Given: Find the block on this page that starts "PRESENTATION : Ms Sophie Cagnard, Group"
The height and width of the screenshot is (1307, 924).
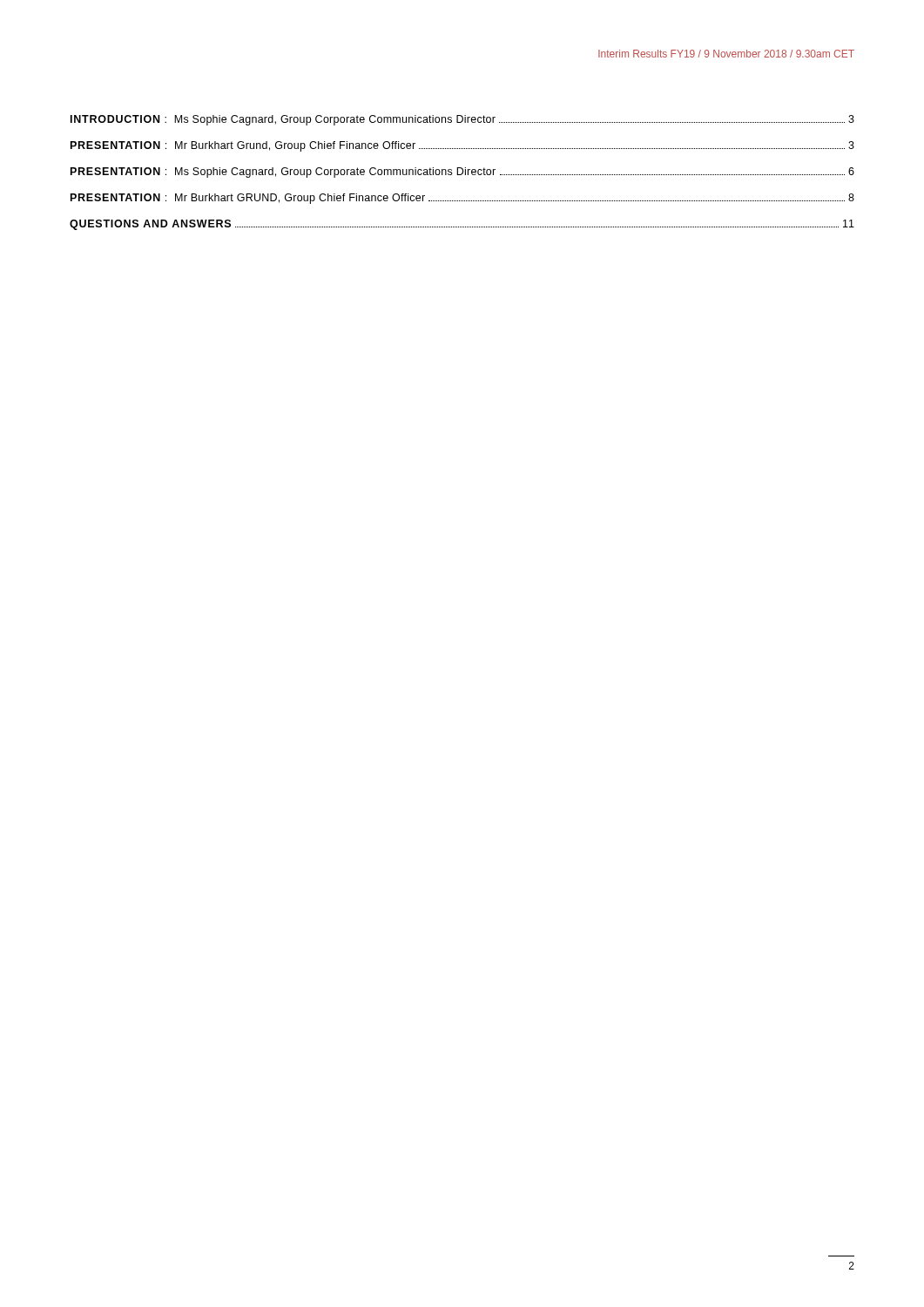Looking at the screenshot, I should pos(462,172).
